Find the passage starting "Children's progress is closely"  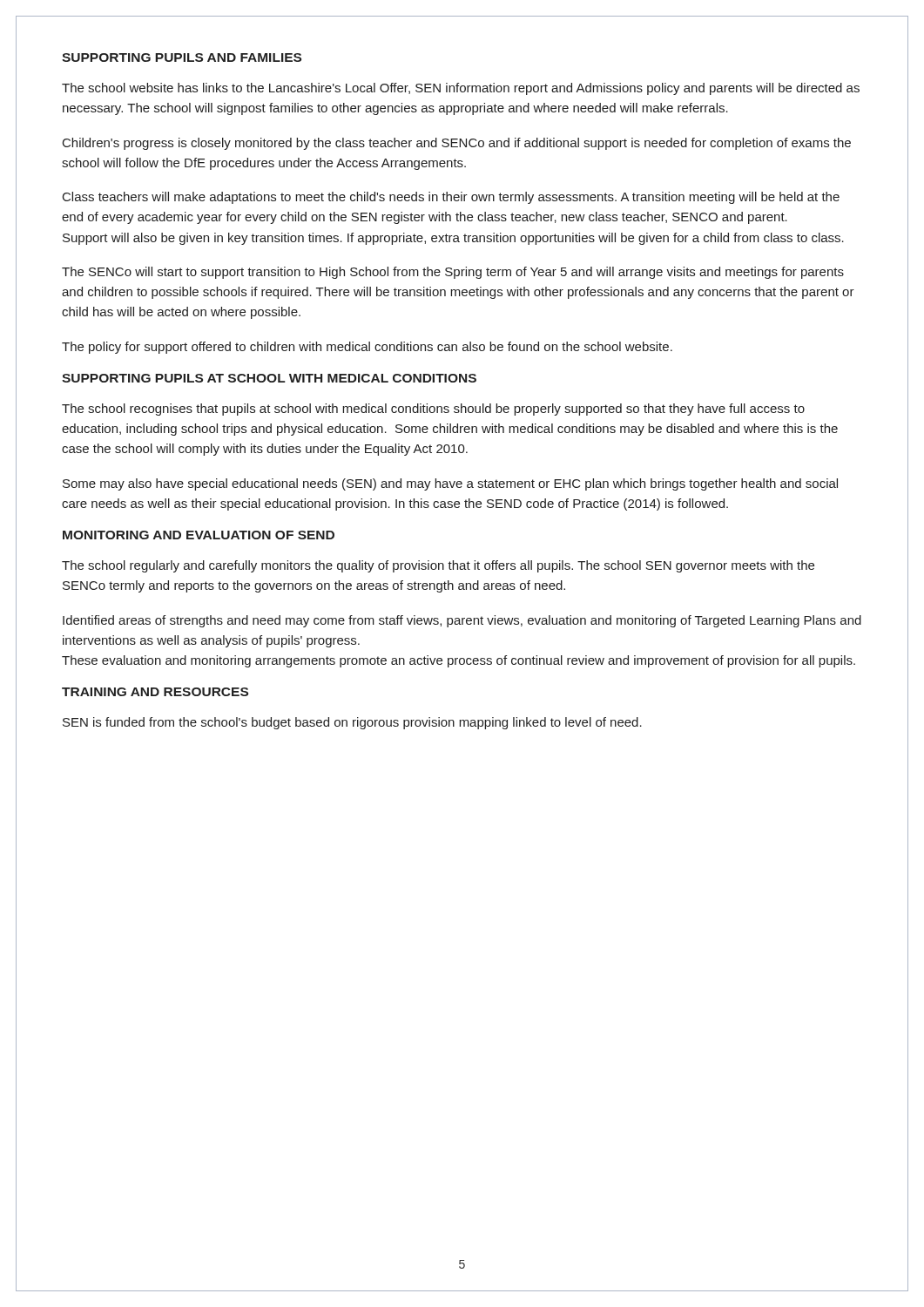[x=457, y=152]
